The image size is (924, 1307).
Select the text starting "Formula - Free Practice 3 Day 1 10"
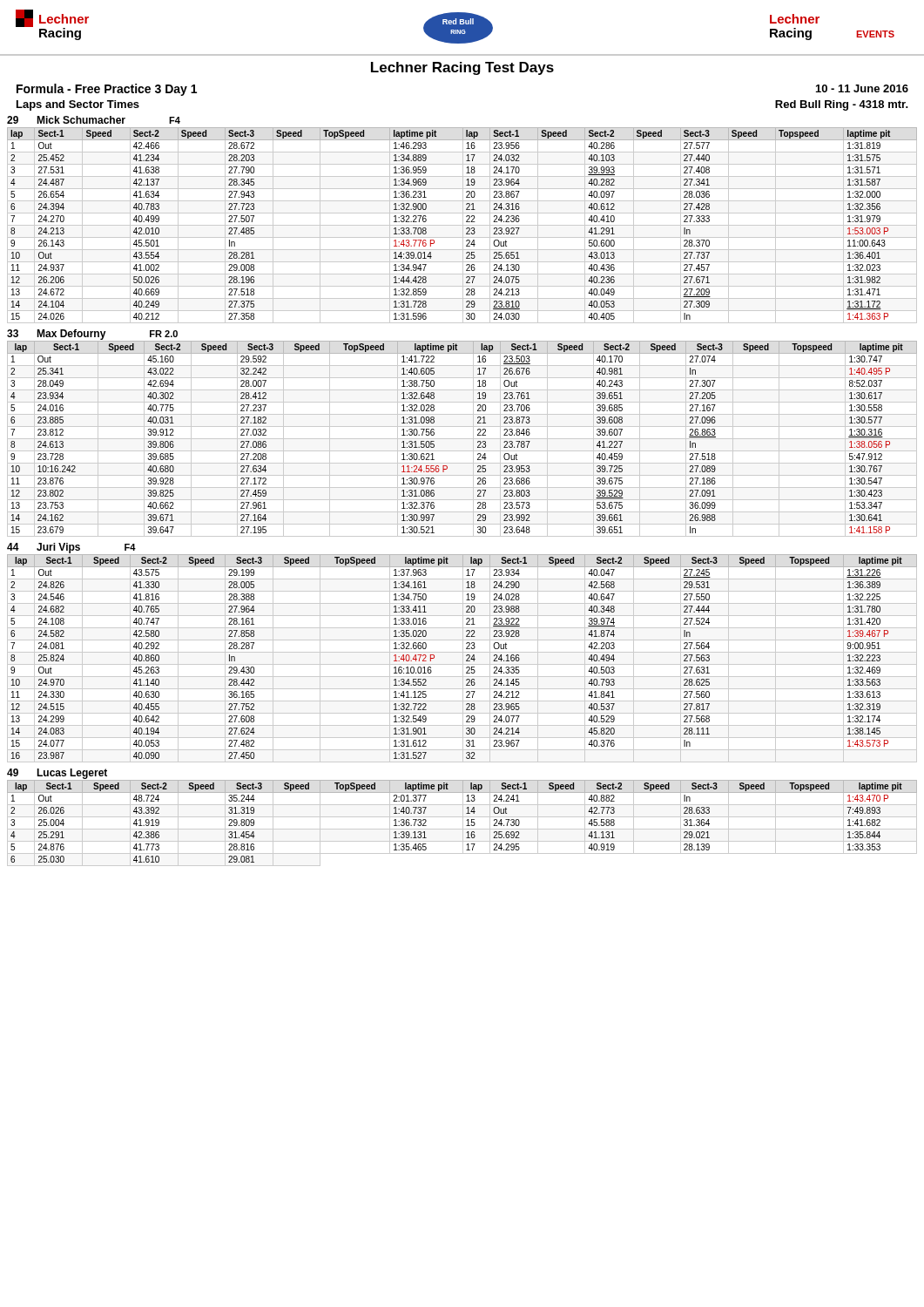108,89
